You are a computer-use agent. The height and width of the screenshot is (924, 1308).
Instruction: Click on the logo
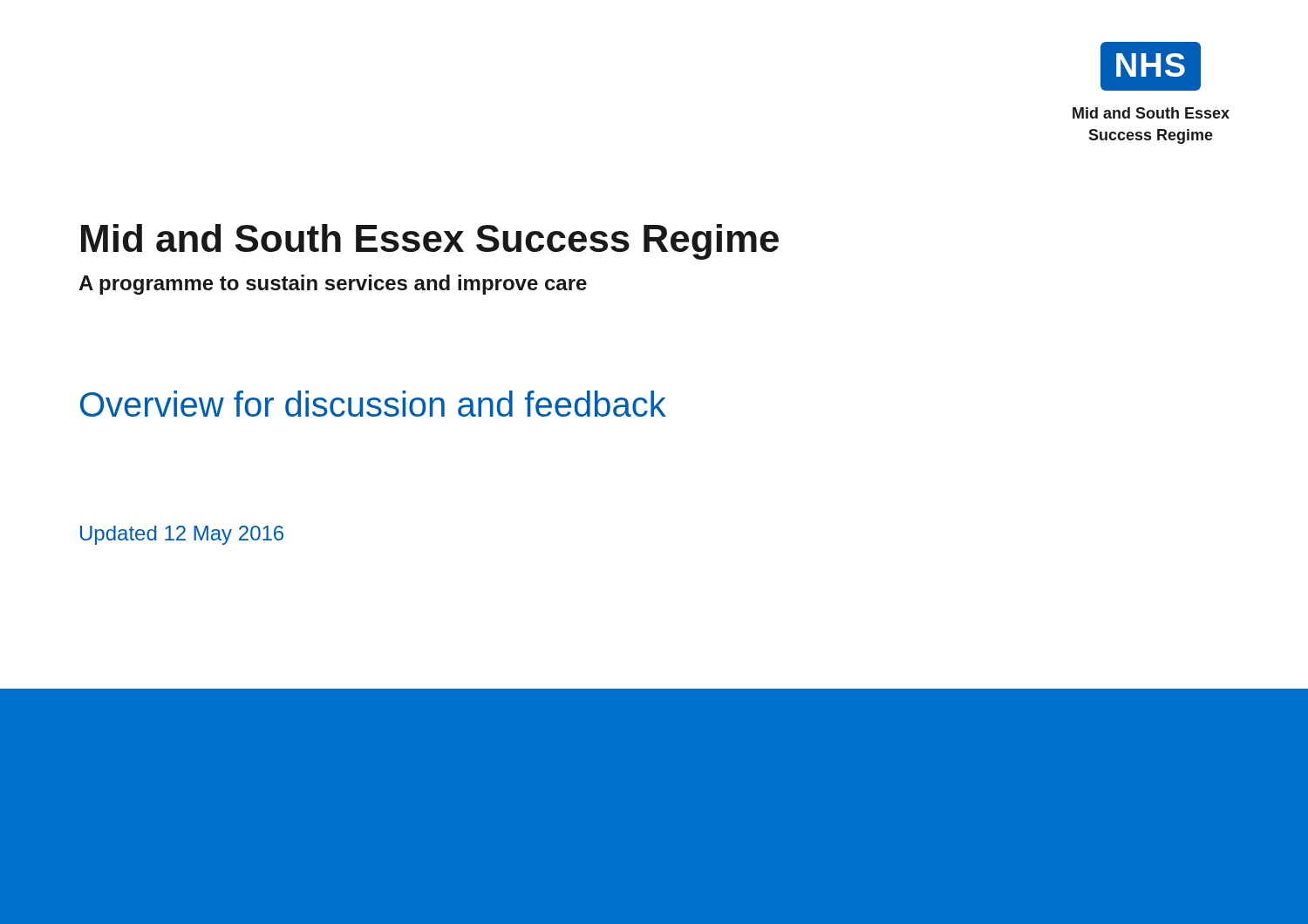coord(1151,66)
